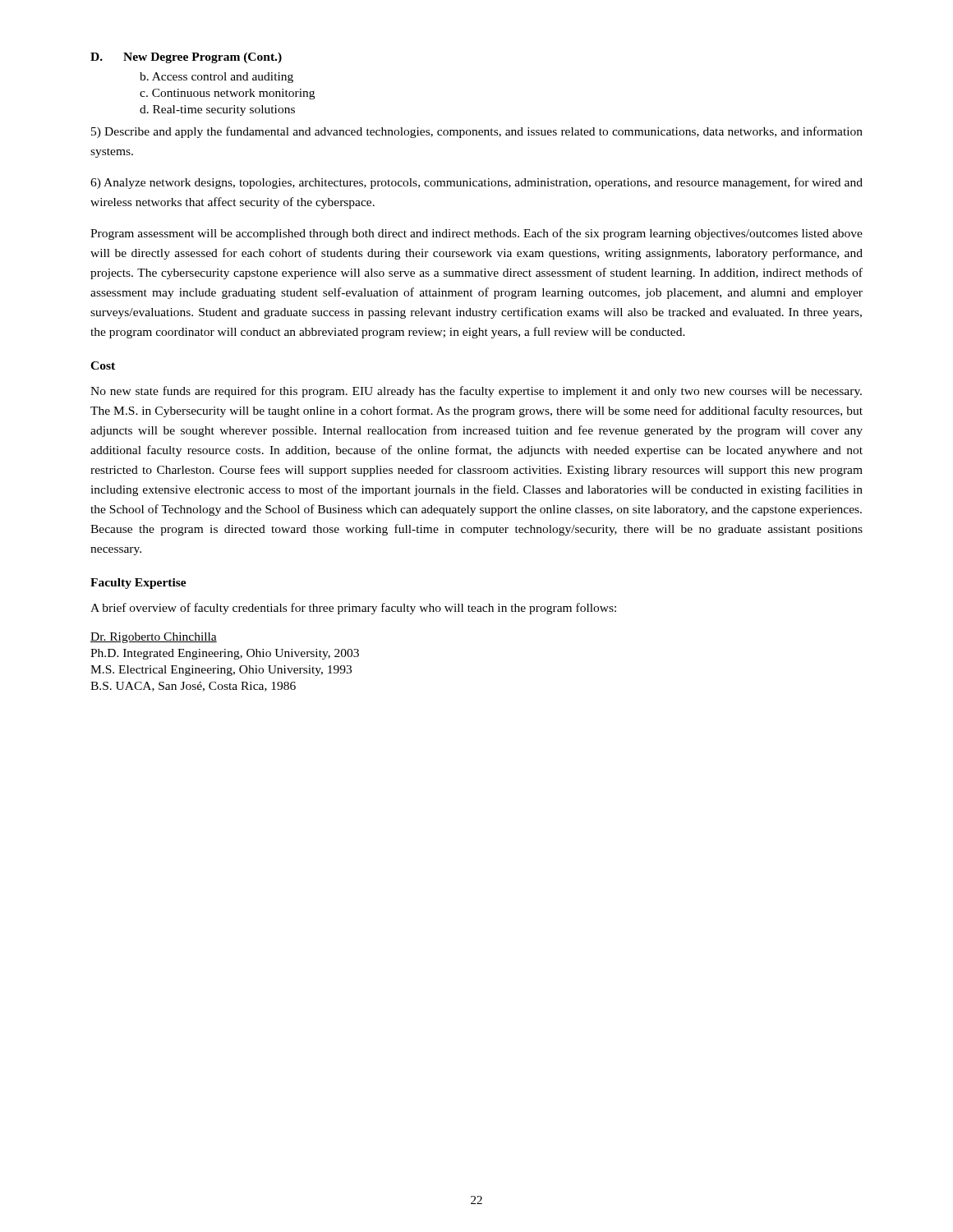Select the text block with the text "6) Analyze network designs, topologies, architectures,"
Image resolution: width=953 pixels, height=1232 pixels.
[476, 192]
